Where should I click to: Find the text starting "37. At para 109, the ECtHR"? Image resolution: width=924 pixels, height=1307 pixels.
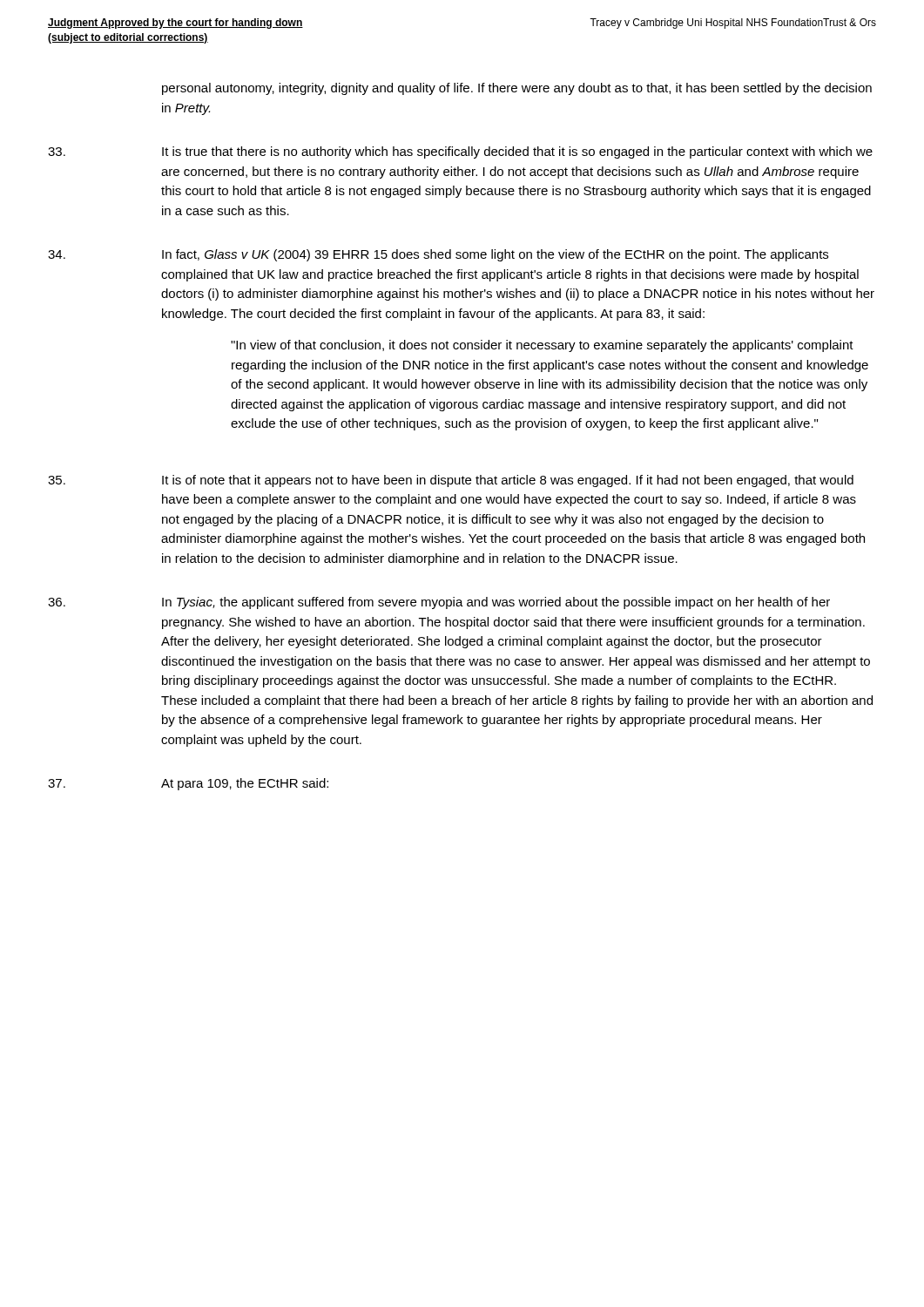(188, 784)
